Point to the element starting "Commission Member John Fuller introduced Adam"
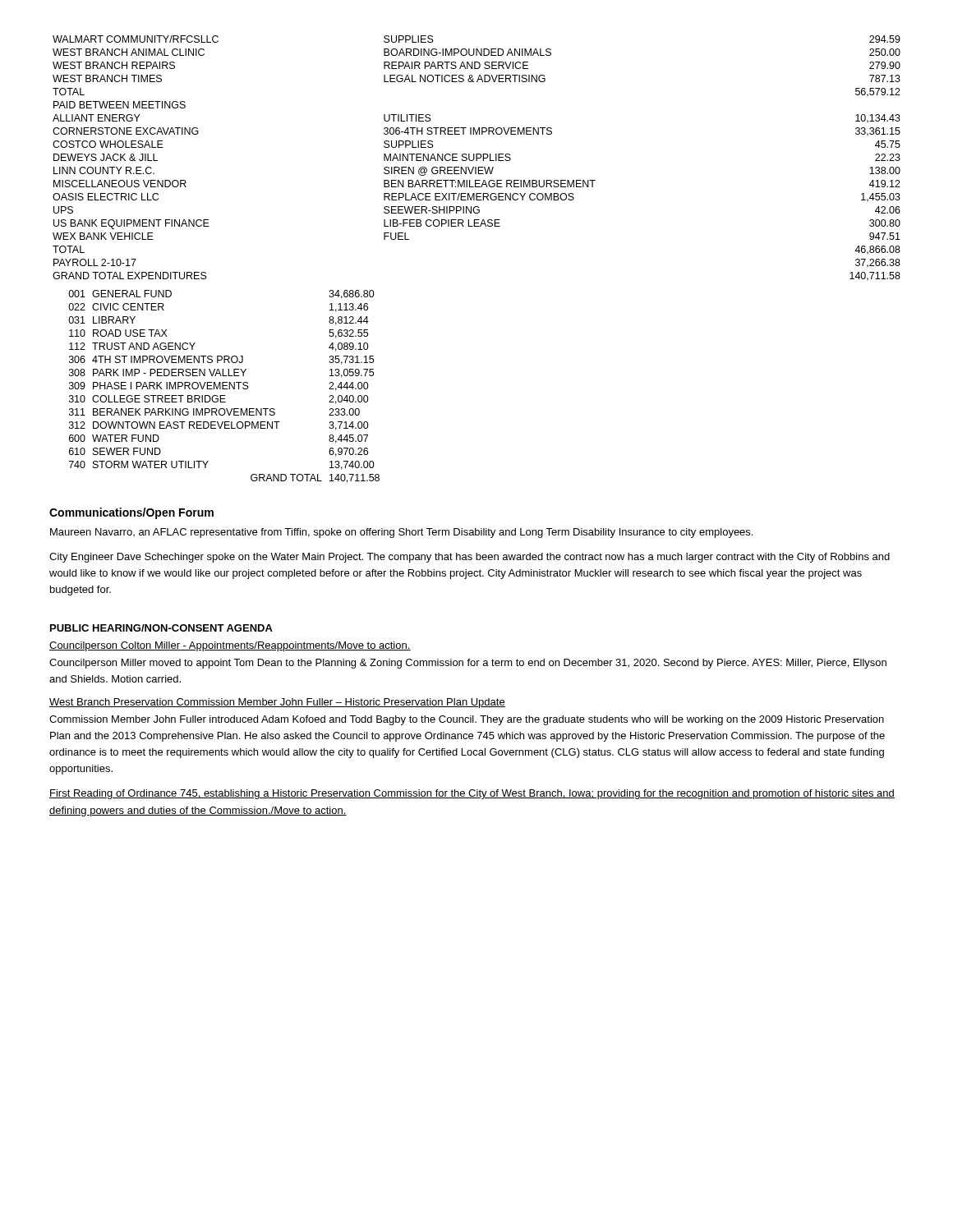The height and width of the screenshot is (1232, 953). [467, 744]
